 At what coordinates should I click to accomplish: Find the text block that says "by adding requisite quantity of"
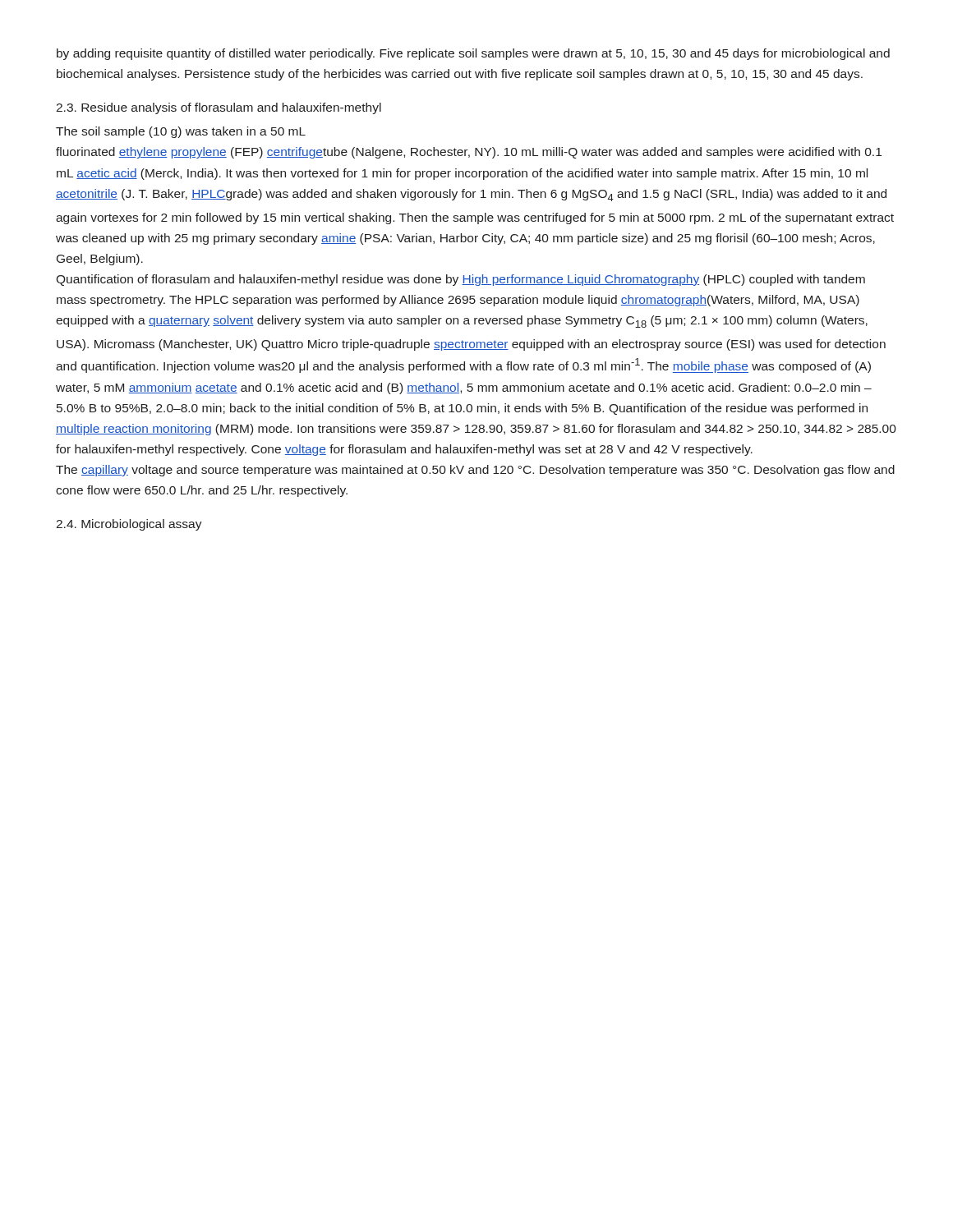[473, 63]
